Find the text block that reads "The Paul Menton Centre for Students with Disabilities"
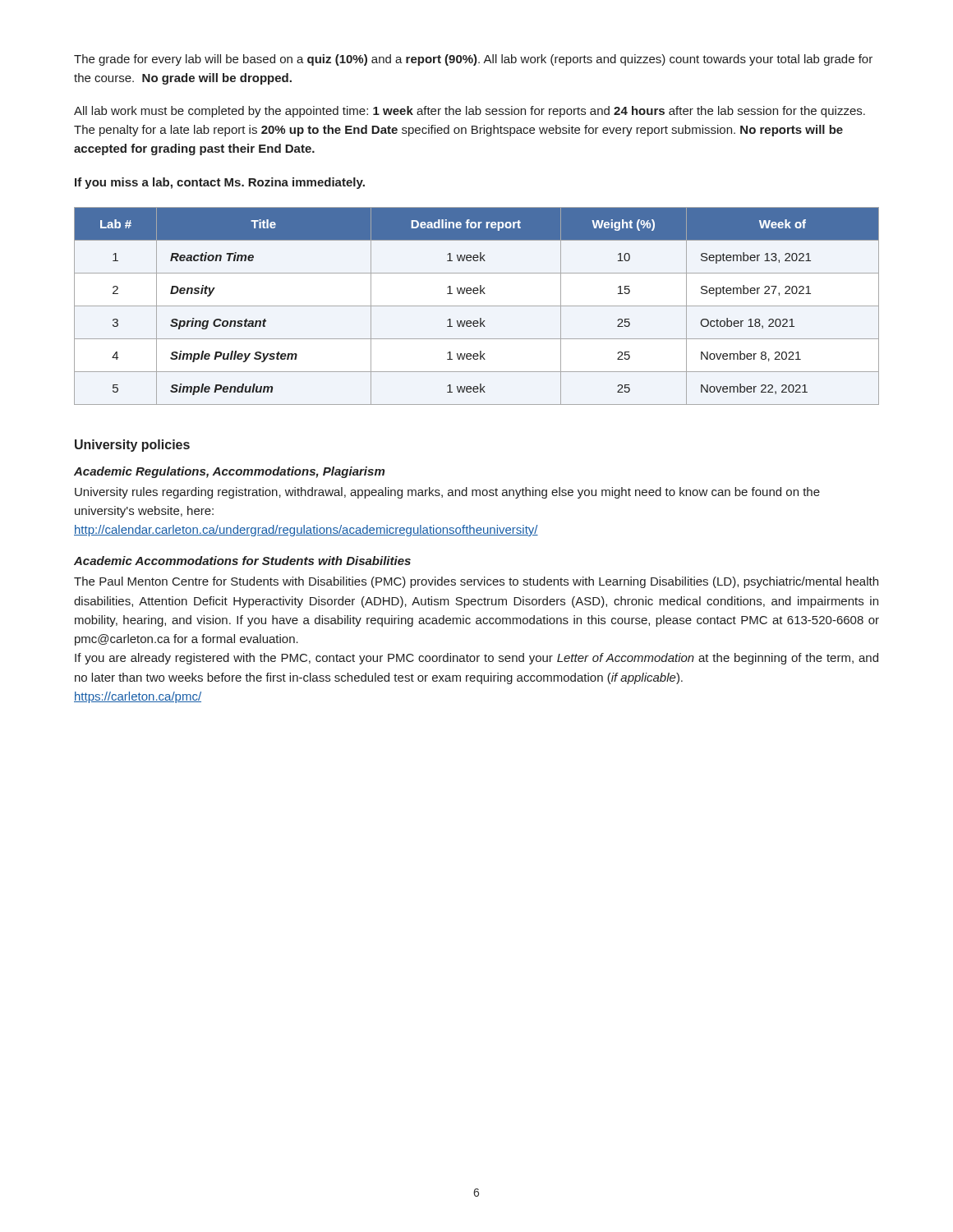 tap(476, 582)
